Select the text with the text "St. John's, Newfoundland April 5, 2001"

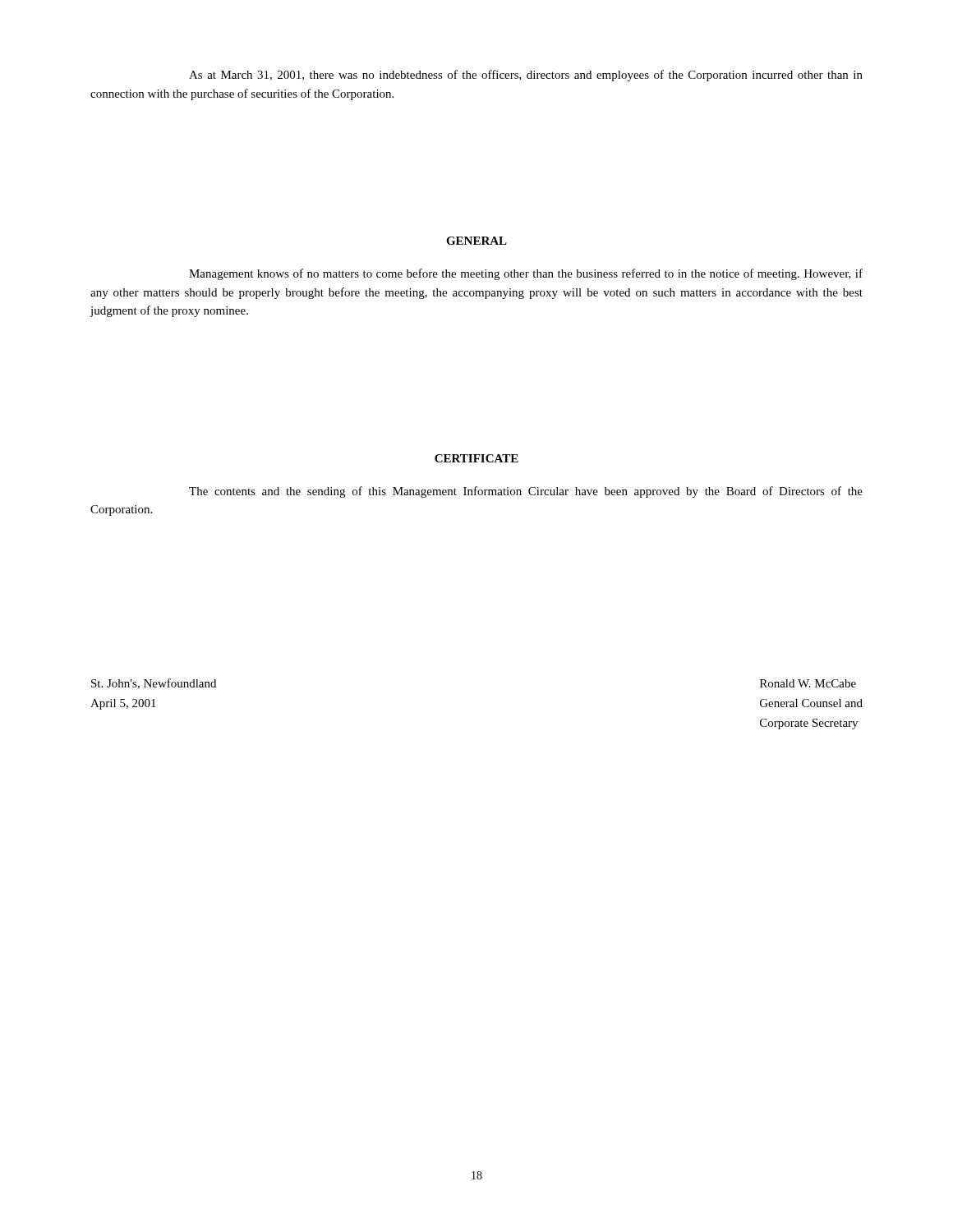pyautogui.click(x=153, y=693)
